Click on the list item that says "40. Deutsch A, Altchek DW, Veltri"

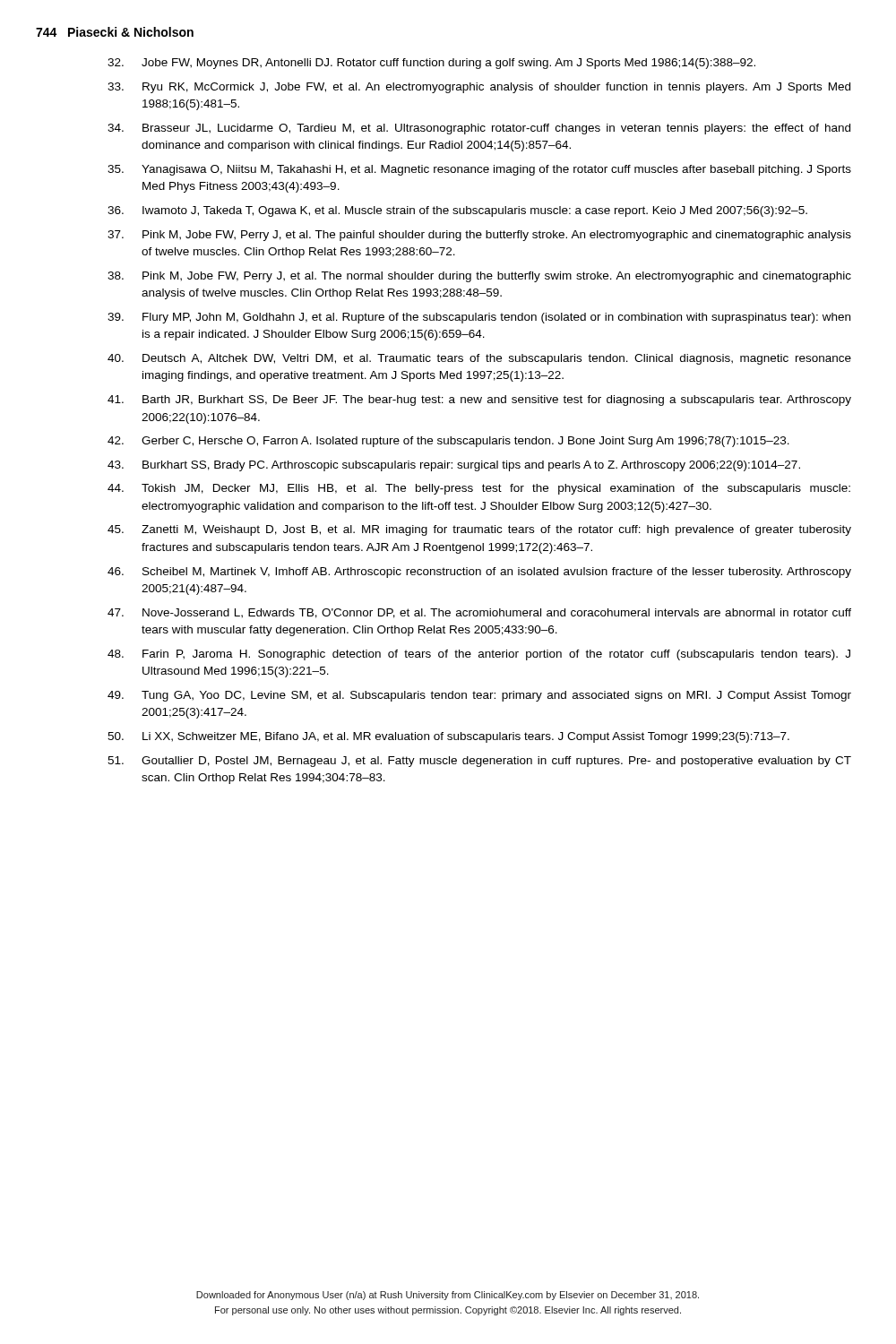479,367
